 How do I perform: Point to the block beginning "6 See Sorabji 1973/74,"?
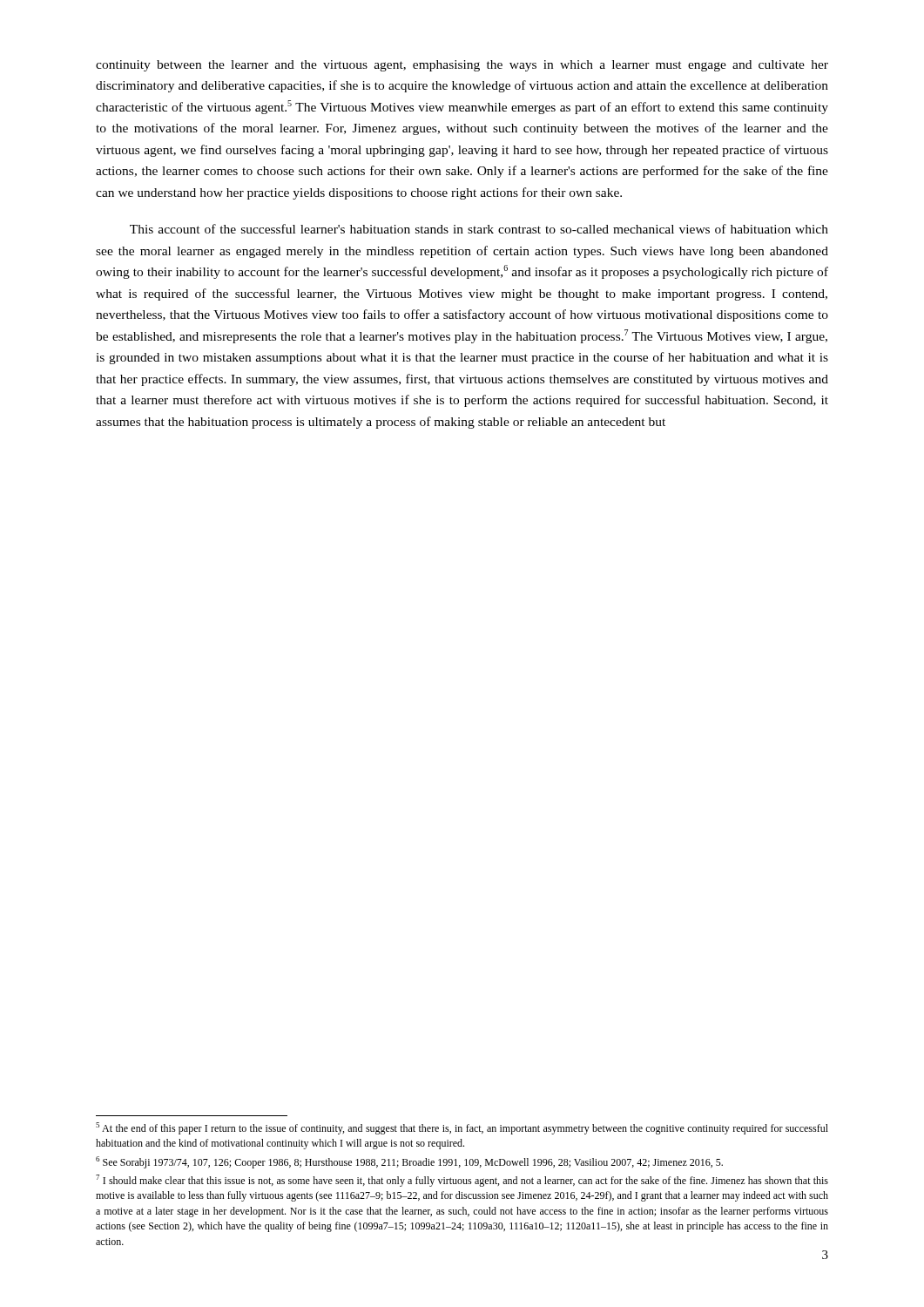tap(410, 1162)
